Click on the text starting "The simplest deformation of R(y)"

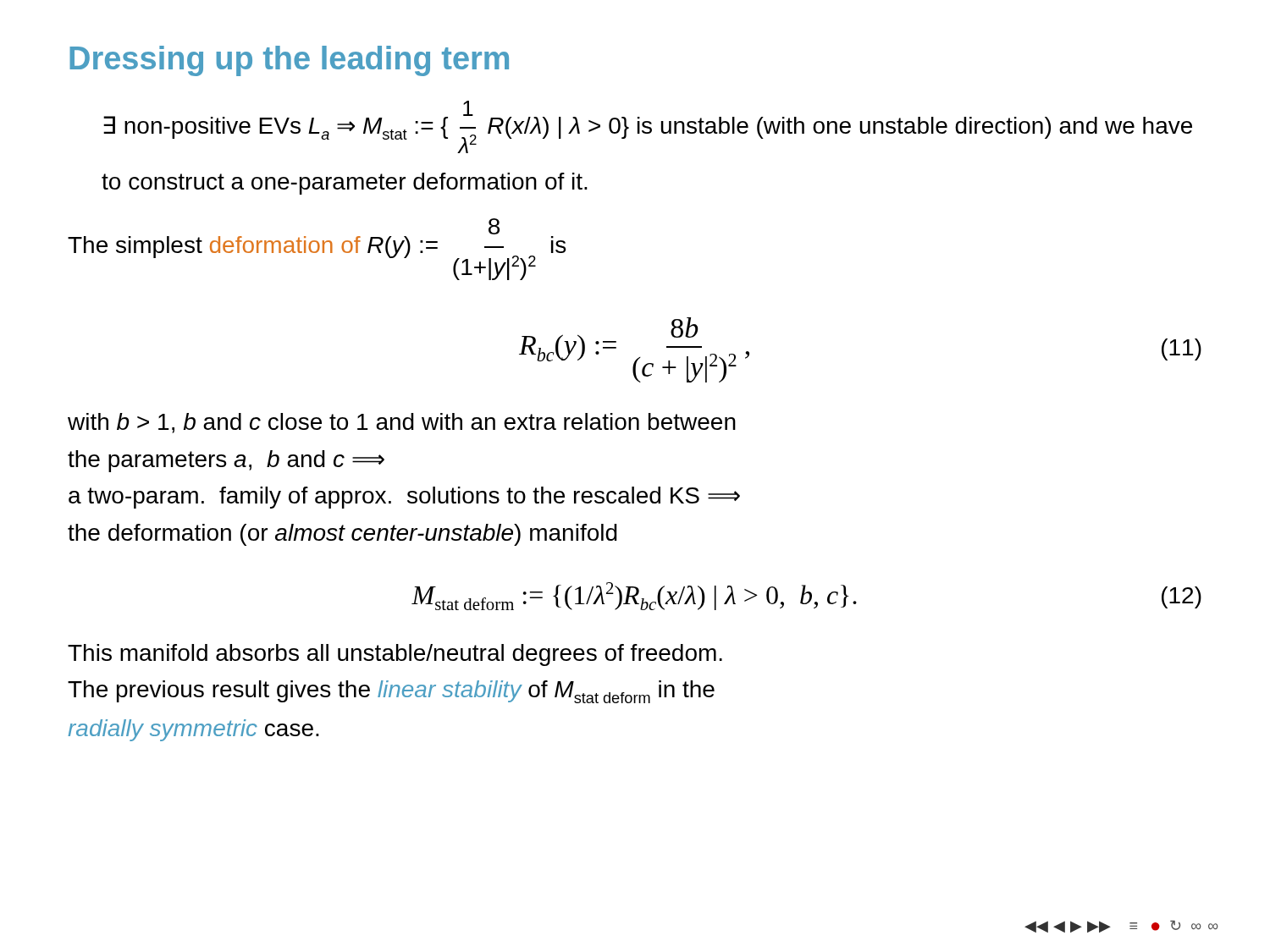tap(317, 247)
